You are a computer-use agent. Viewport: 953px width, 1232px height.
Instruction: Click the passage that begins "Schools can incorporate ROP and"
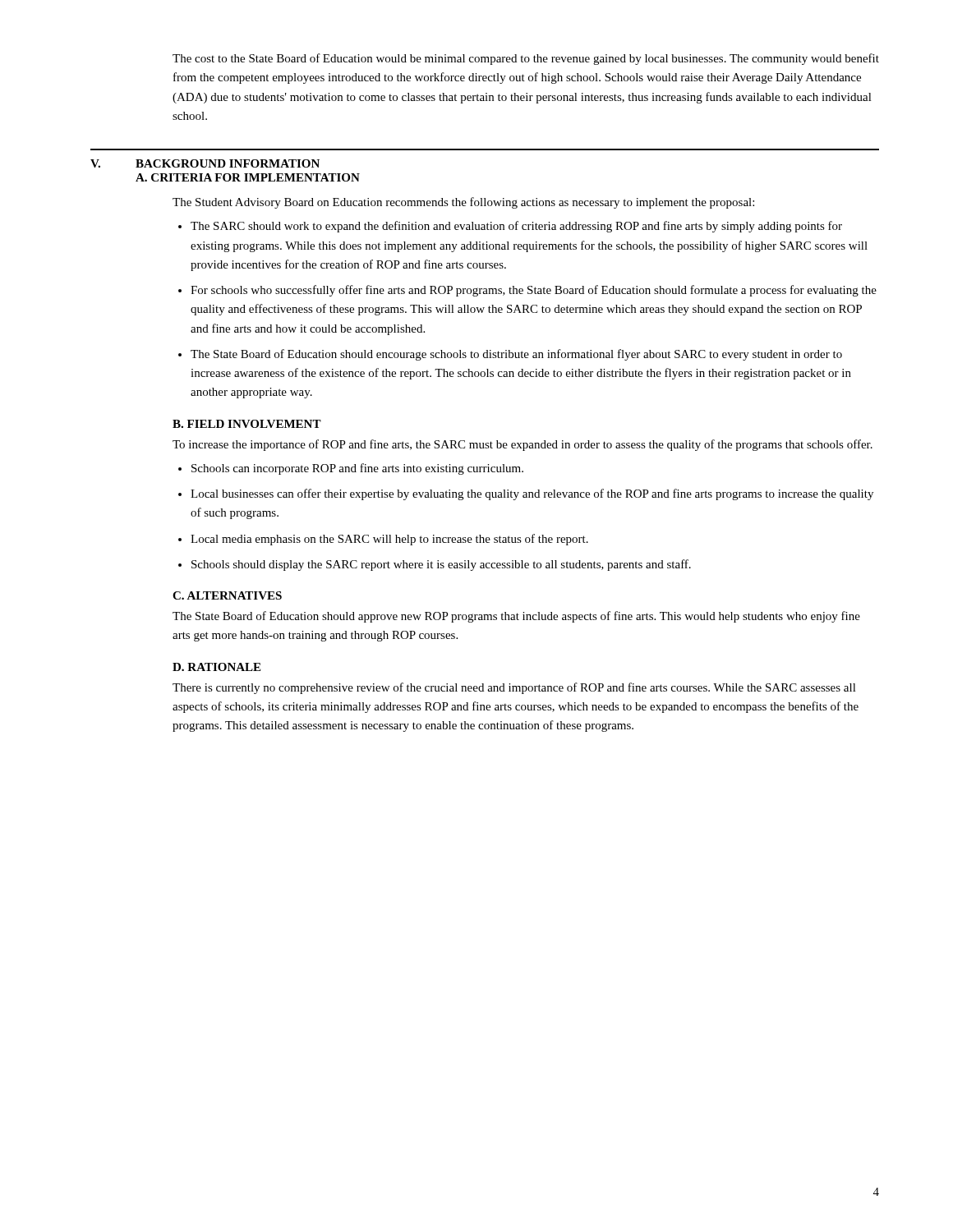pos(357,468)
